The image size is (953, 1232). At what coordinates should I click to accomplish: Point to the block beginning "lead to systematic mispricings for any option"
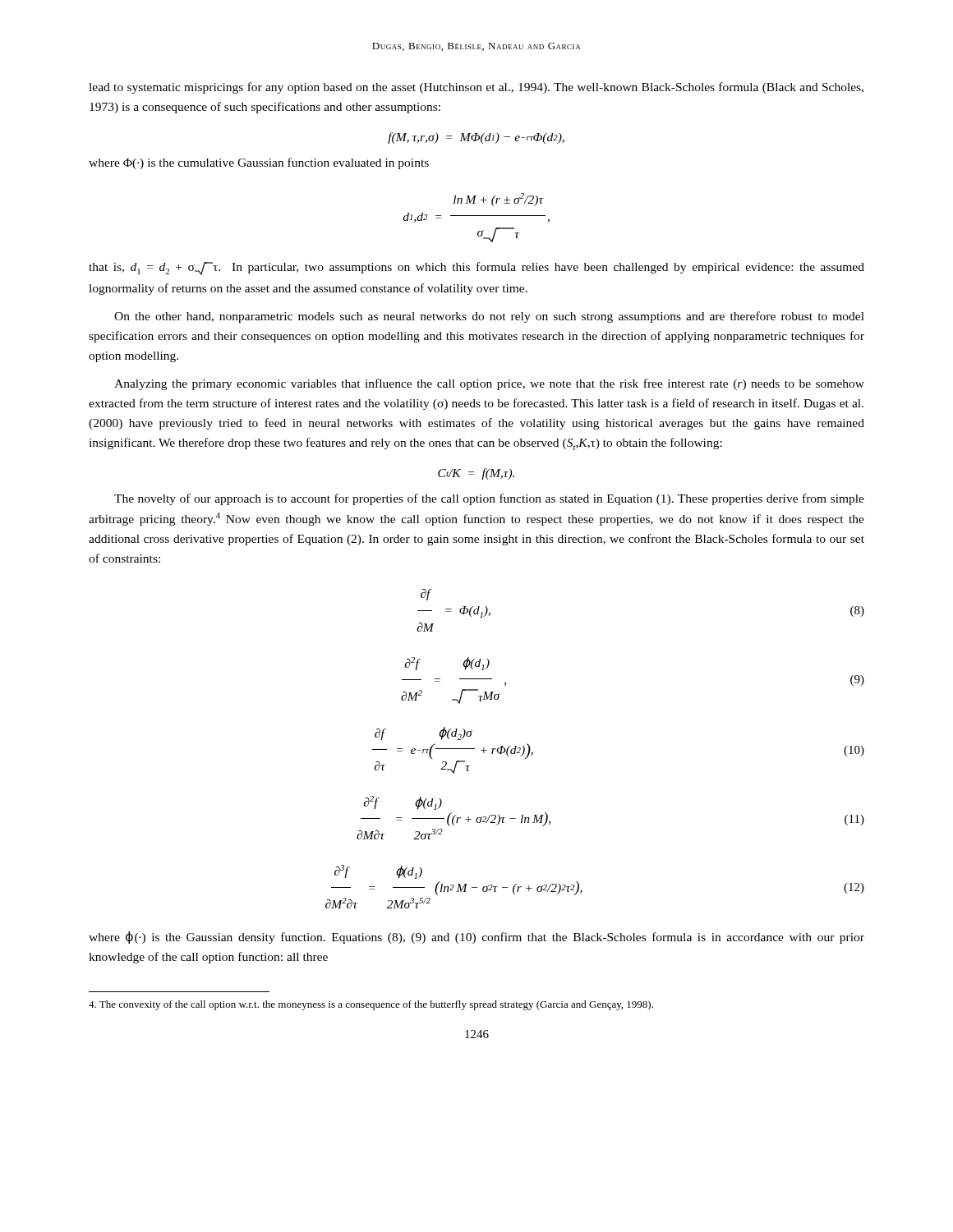(x=476, y=97)
